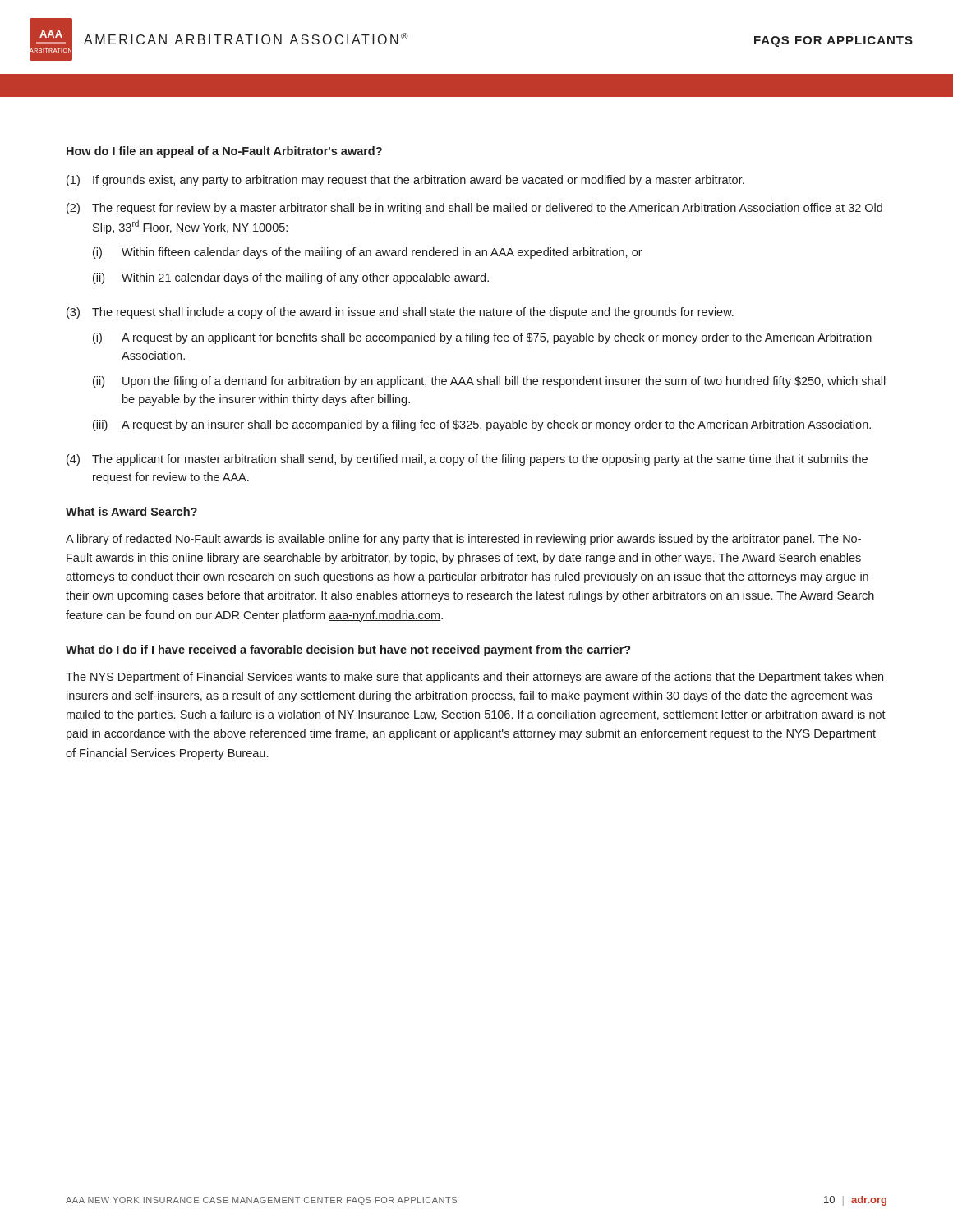Point to the passage starting "(2) The request for review by"
This screenshot has height=1232, width=953.
pos(476,246)
